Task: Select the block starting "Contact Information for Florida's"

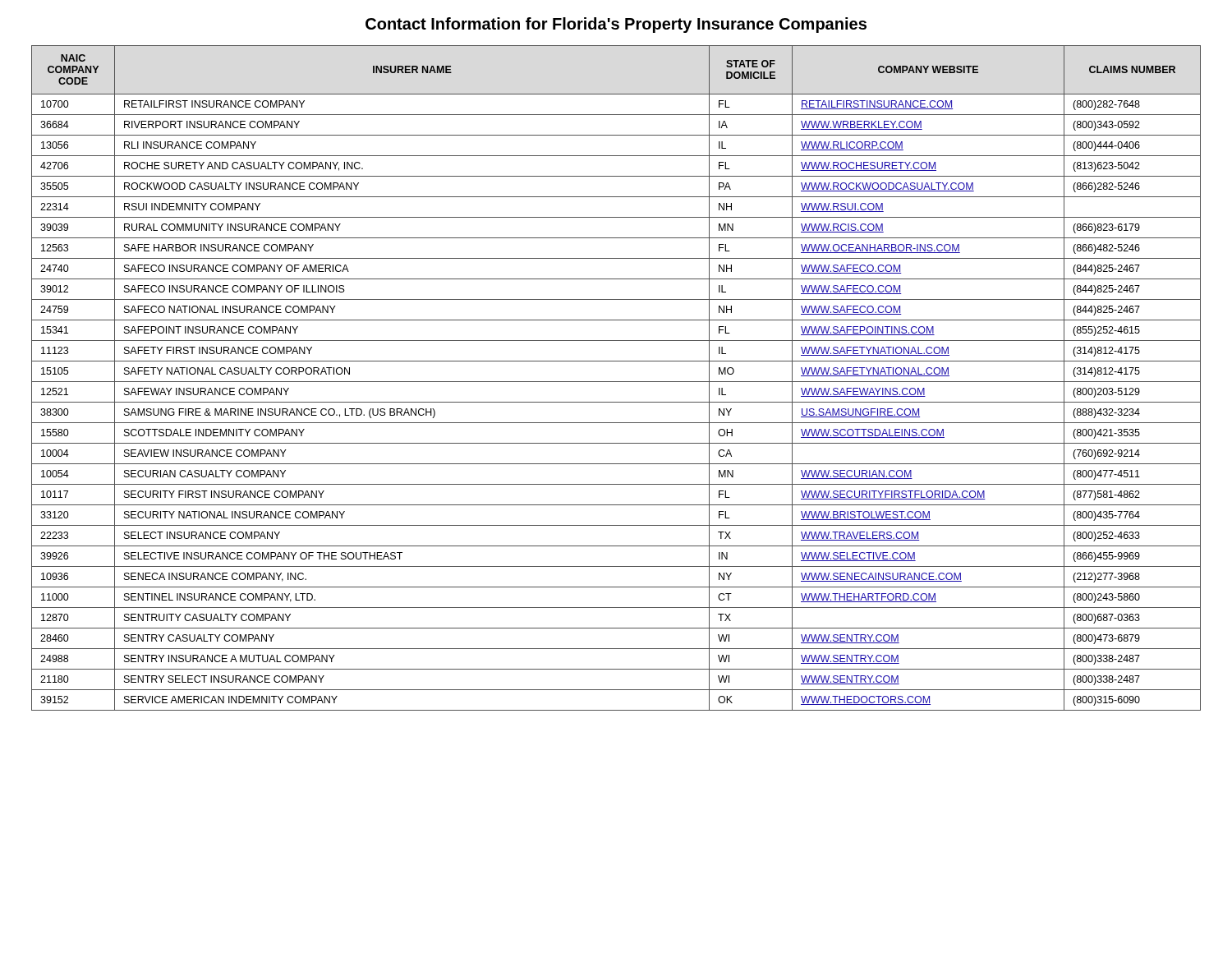Action: (616, 24)
